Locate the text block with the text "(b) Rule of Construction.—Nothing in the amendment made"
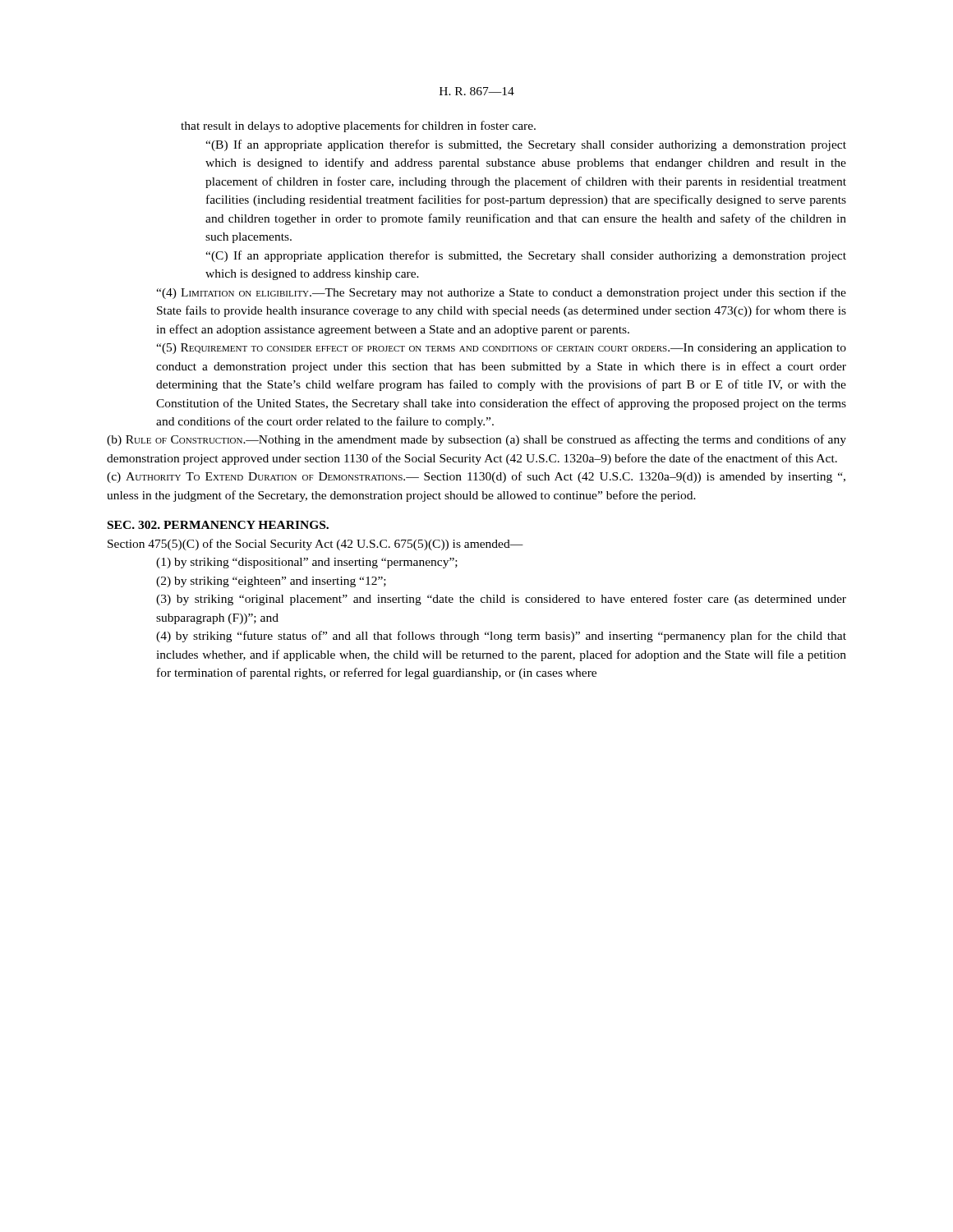 (x=476, y=449)
